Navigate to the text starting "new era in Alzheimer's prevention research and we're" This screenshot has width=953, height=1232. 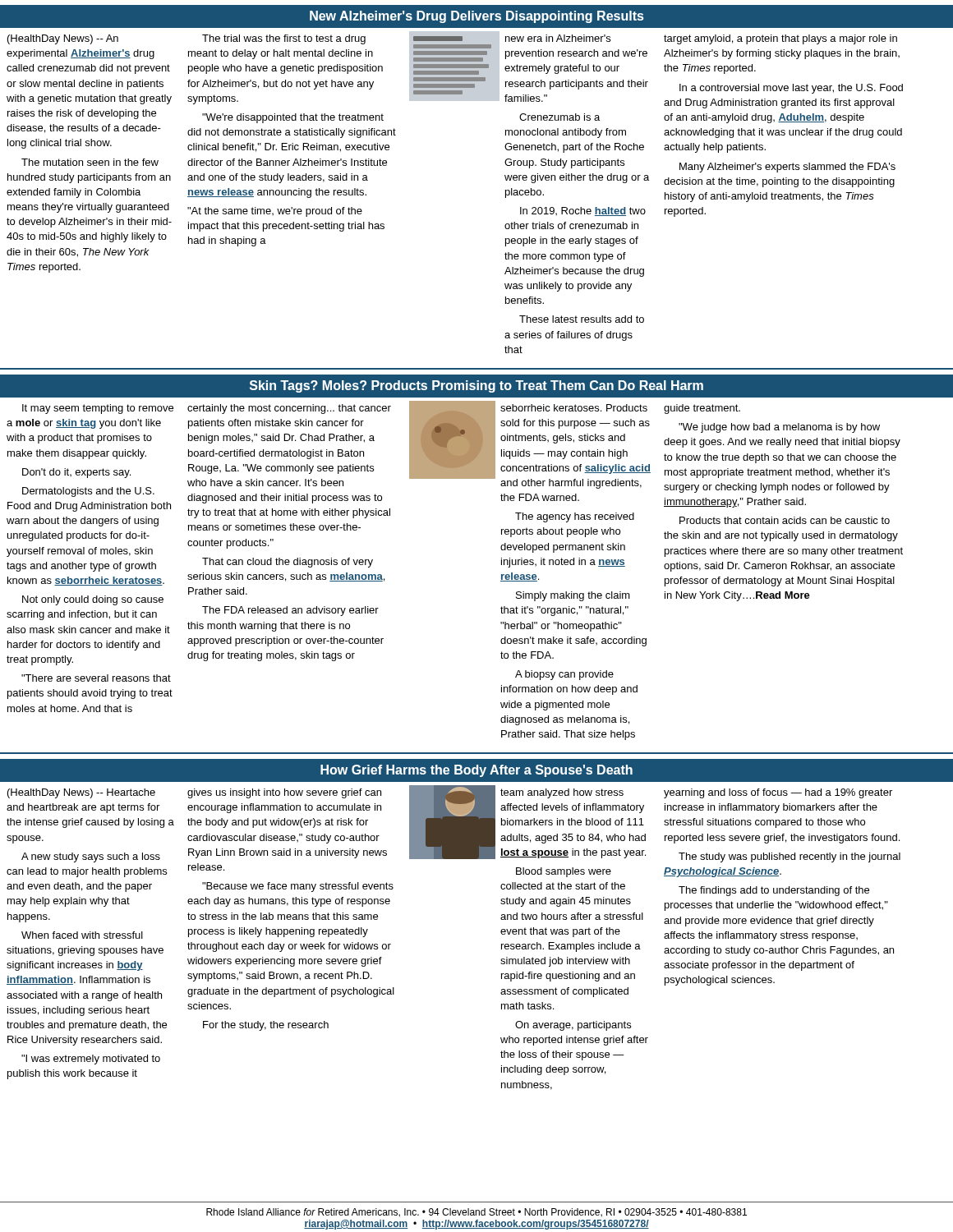558,38
